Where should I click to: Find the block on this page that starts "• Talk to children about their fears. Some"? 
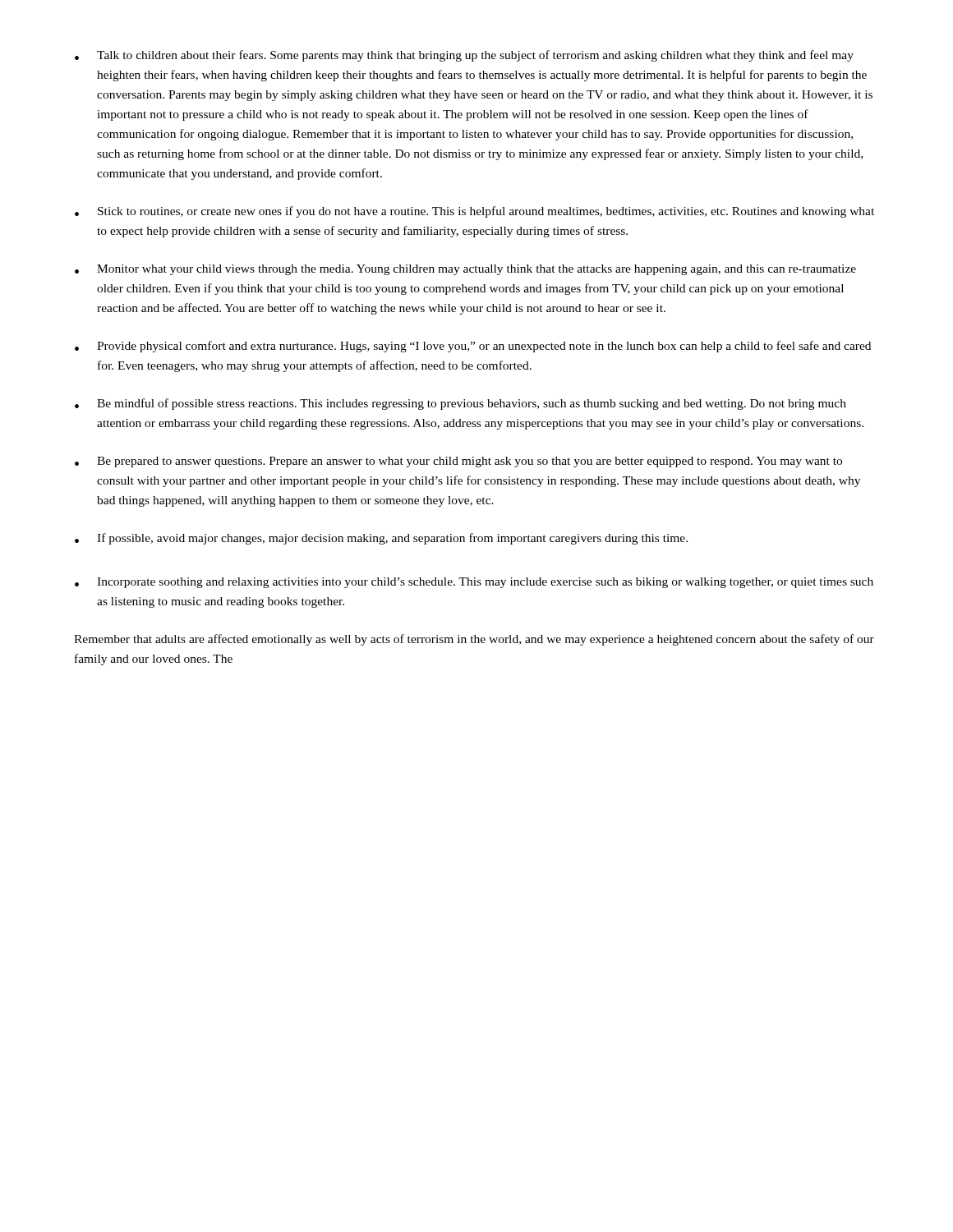[476, 114]
